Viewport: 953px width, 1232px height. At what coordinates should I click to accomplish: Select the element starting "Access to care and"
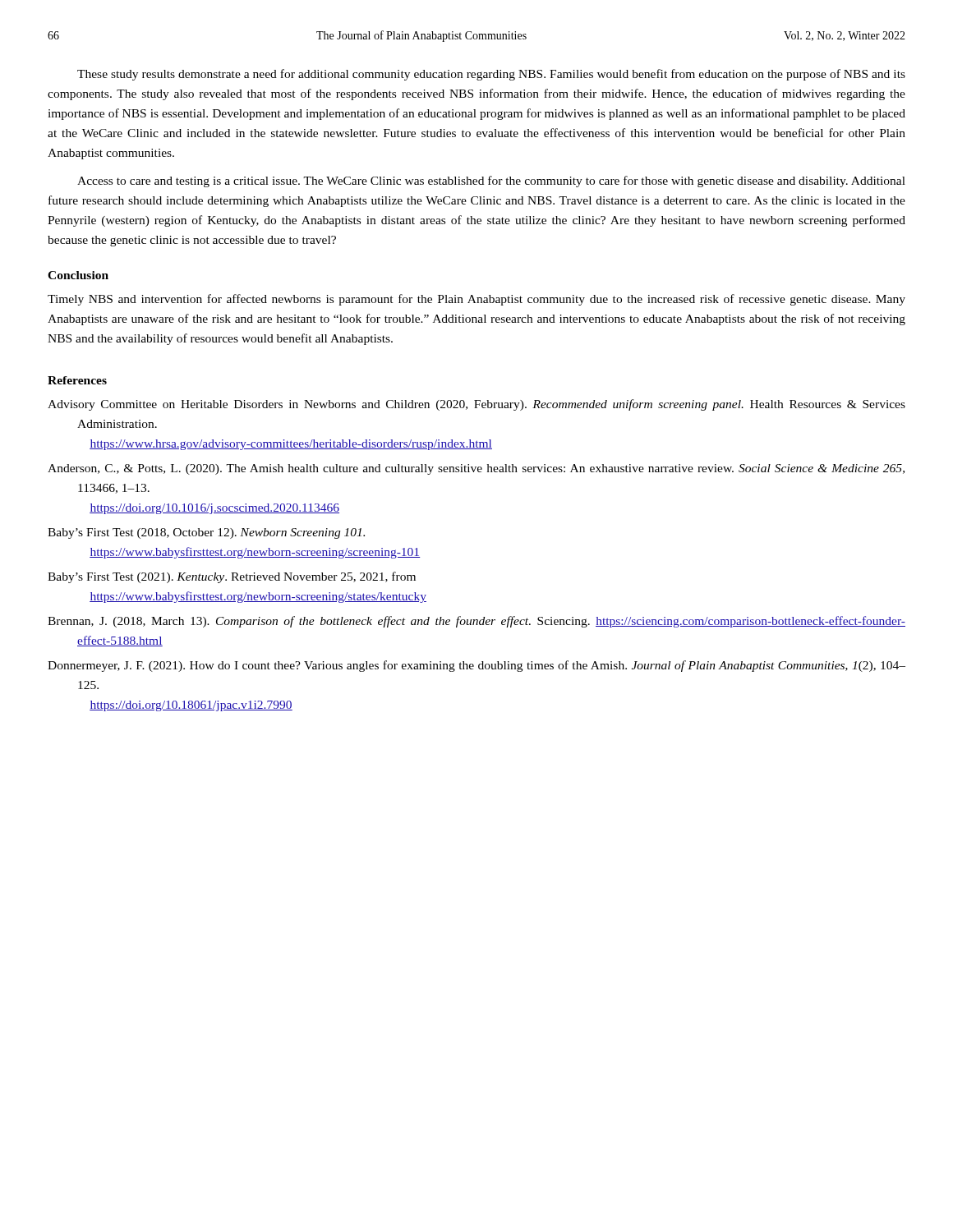click(476, 210)
